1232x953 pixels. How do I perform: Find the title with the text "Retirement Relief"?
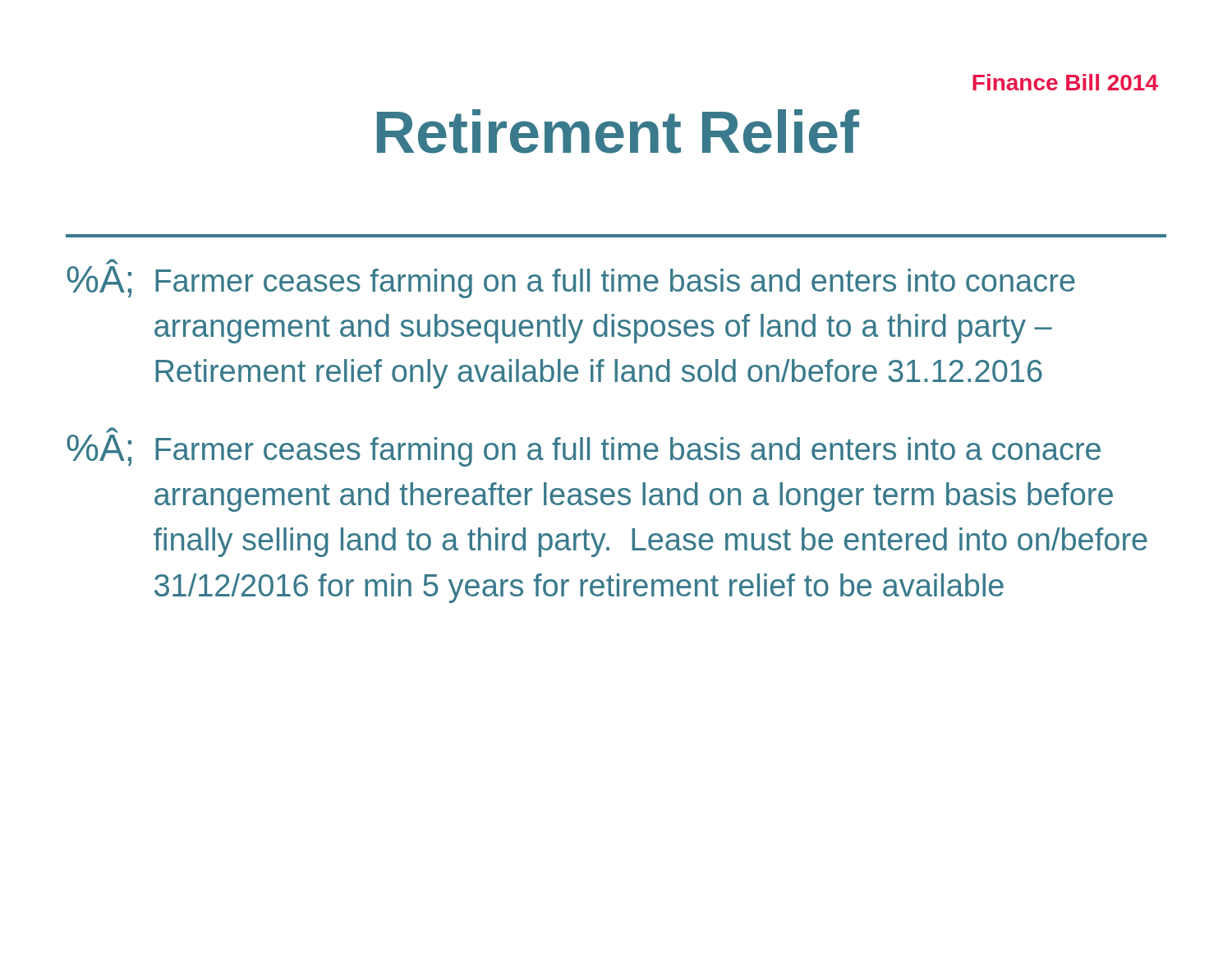pos(616,132)
